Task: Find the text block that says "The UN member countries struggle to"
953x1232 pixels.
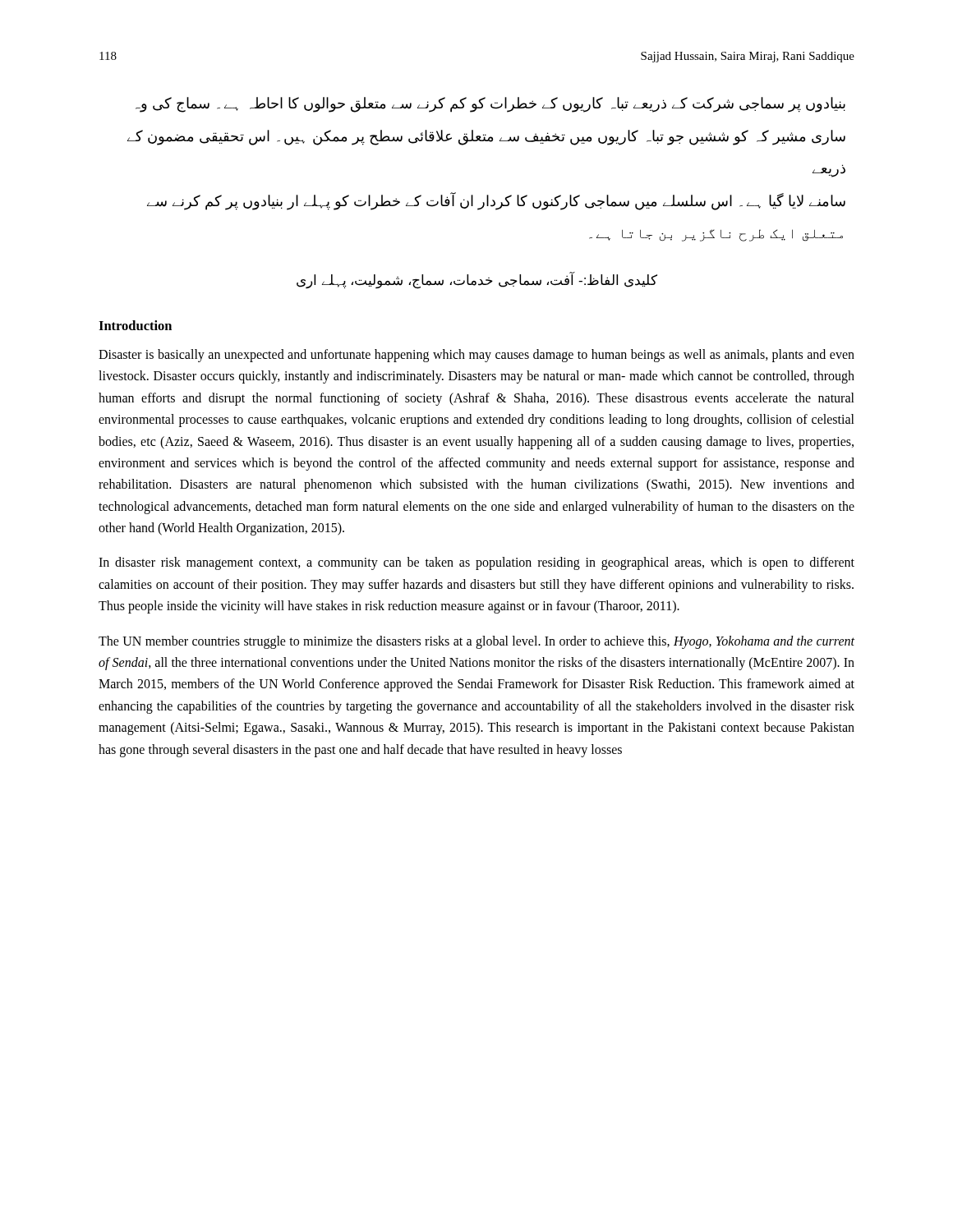Action: [476, 695]
